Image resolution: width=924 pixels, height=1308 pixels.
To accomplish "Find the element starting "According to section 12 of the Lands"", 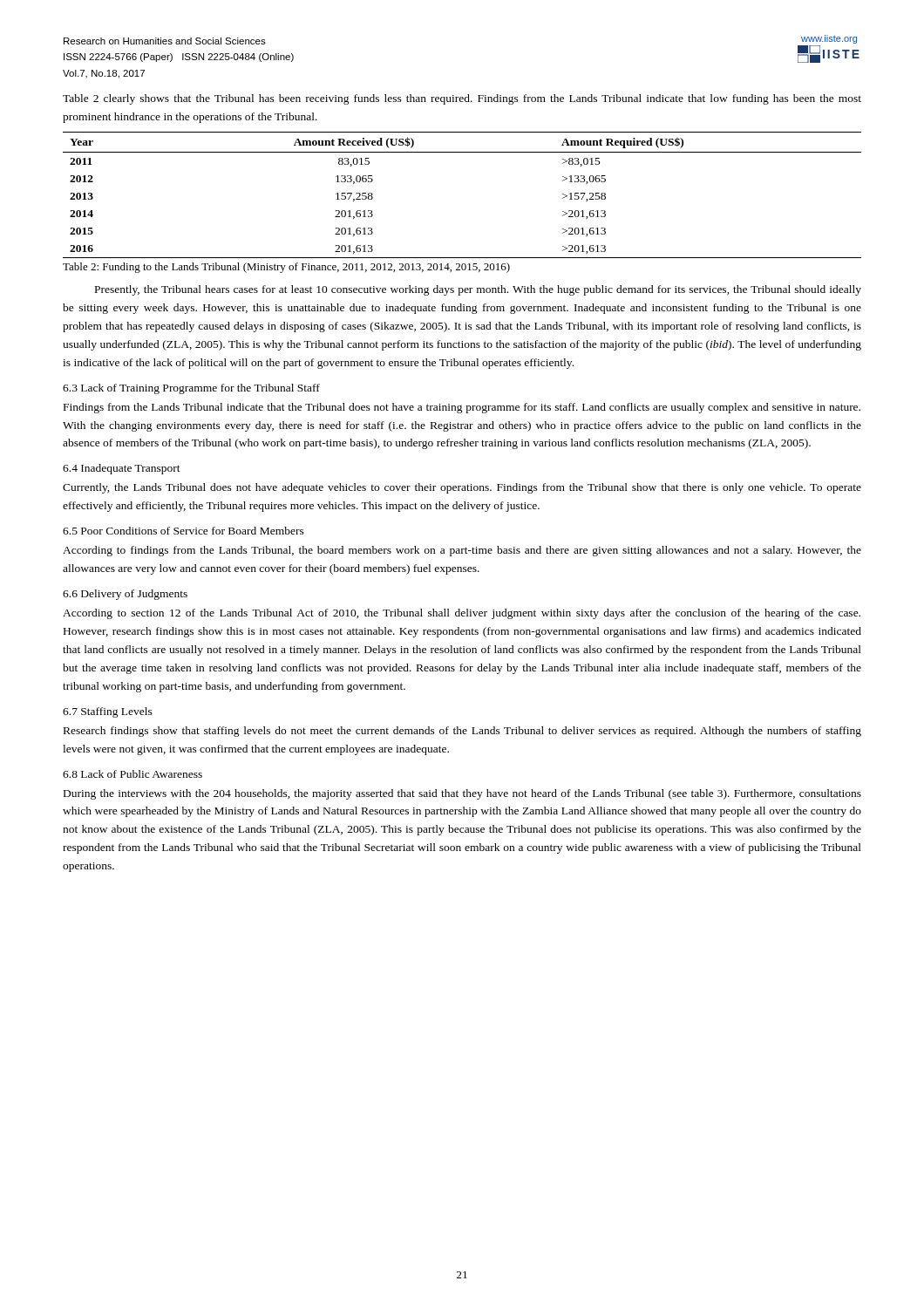I will (462, 649).
